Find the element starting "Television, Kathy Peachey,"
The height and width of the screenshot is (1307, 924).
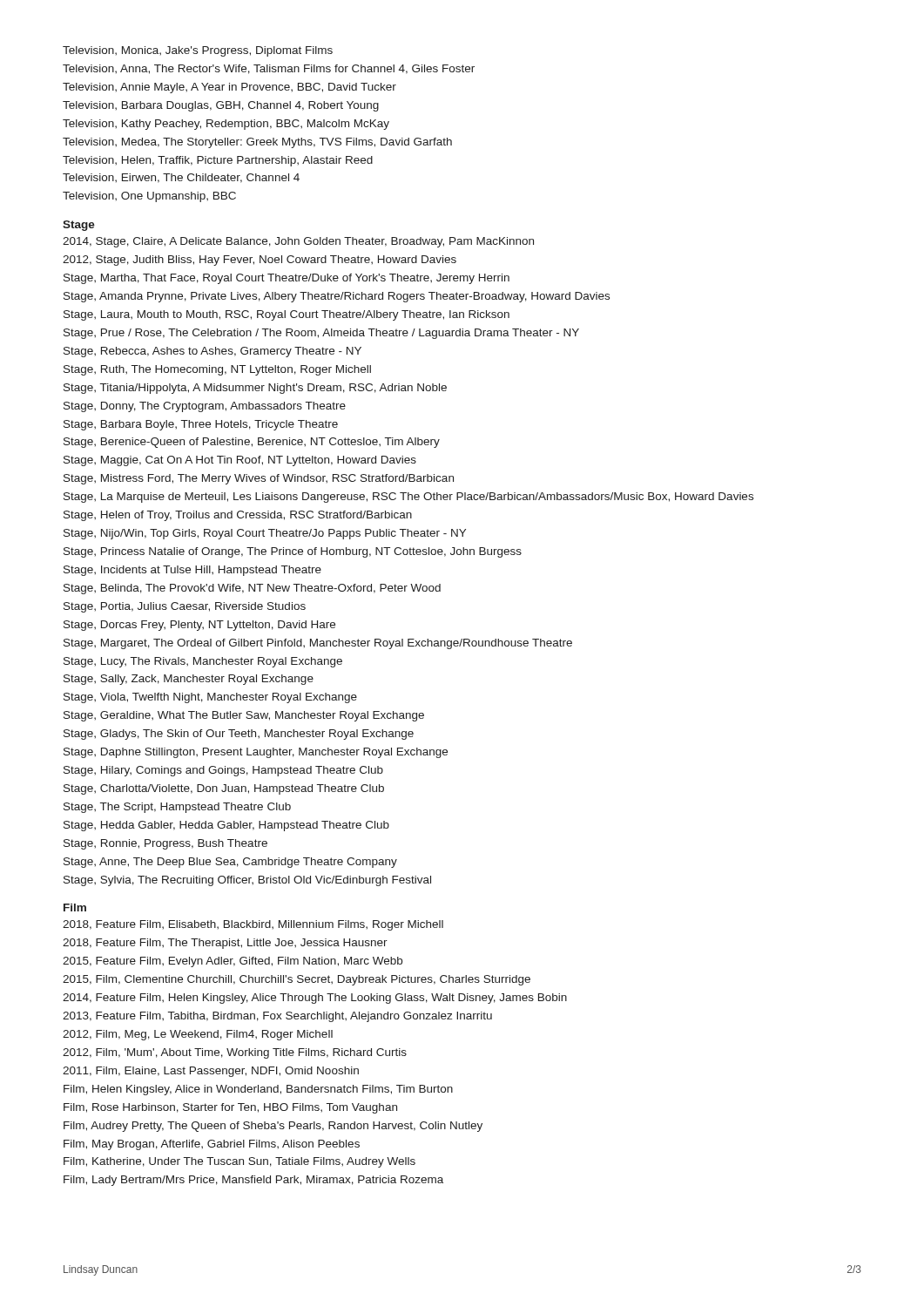pos(226,123)
